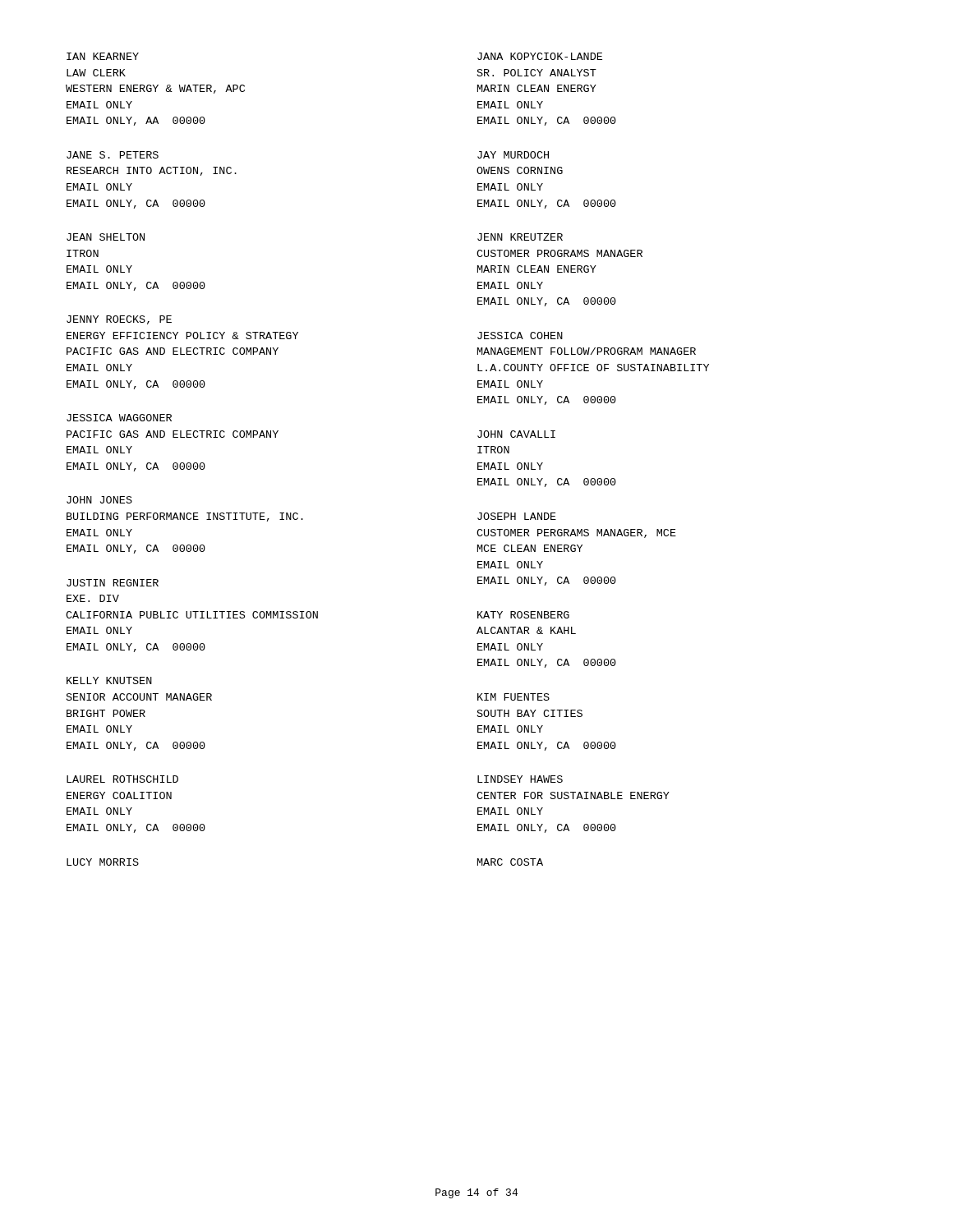Locate the list item containing "KATY ROSENBERG ALCANTAR & KAHL EMAIL"
The width and height of the screenshot is (953, 1232).
coord(523,615)
